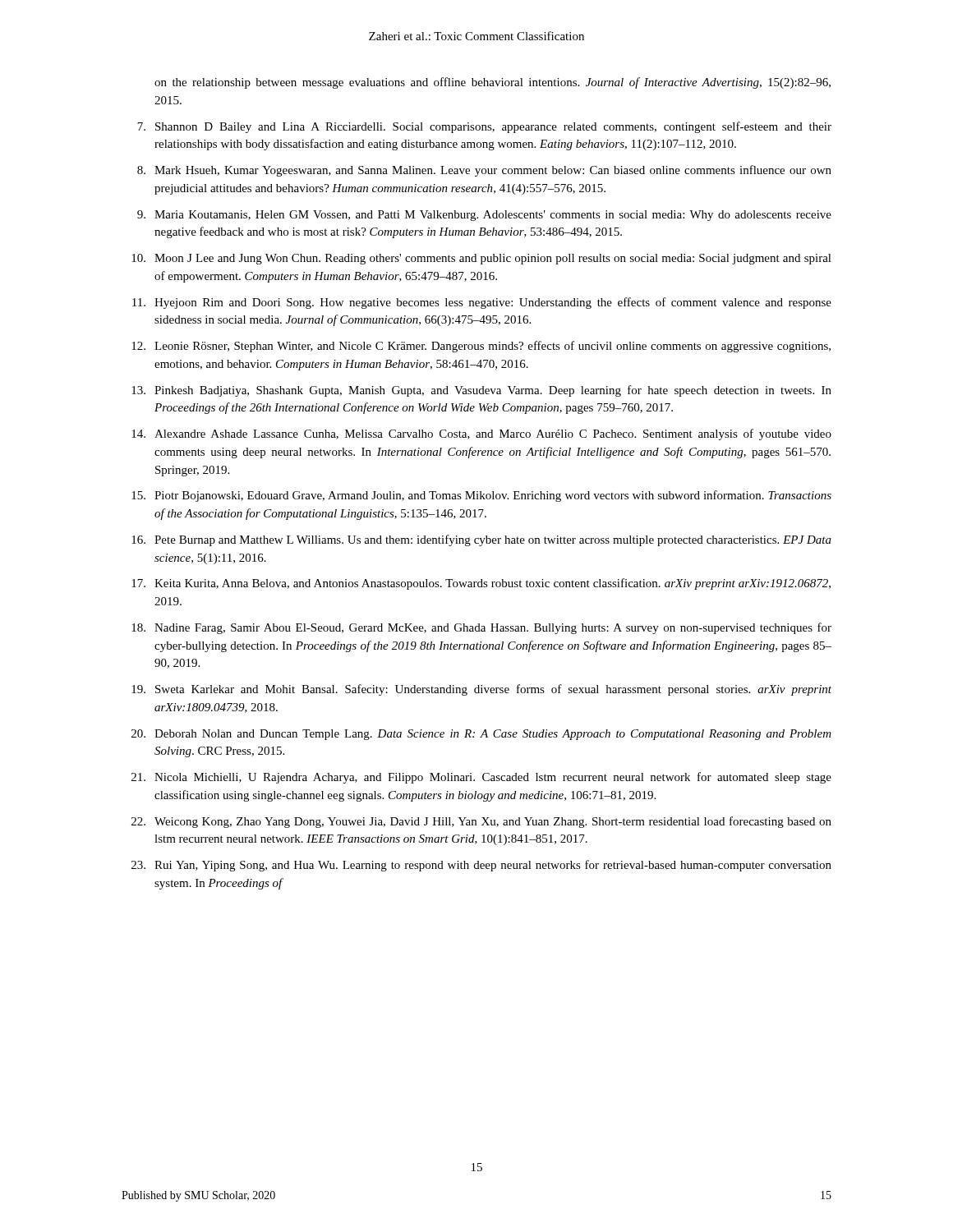The height and width of the screenshot is (1232, 953).
Task: Click the passage that begins "13. Pinkesh Badjatiya, Shashank"
Action: [476, 399]
